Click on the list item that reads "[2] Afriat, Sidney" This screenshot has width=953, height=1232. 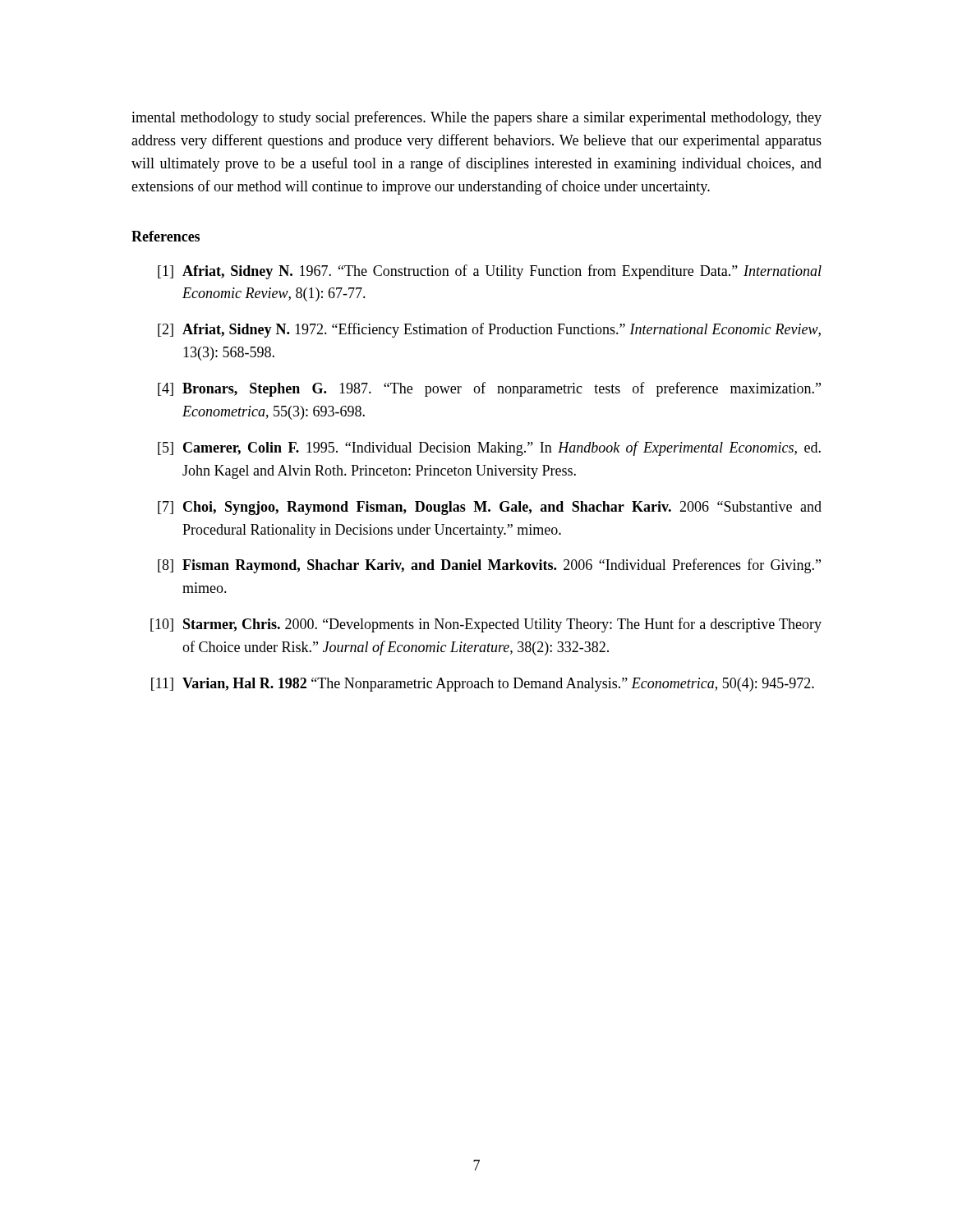(476, 342)
